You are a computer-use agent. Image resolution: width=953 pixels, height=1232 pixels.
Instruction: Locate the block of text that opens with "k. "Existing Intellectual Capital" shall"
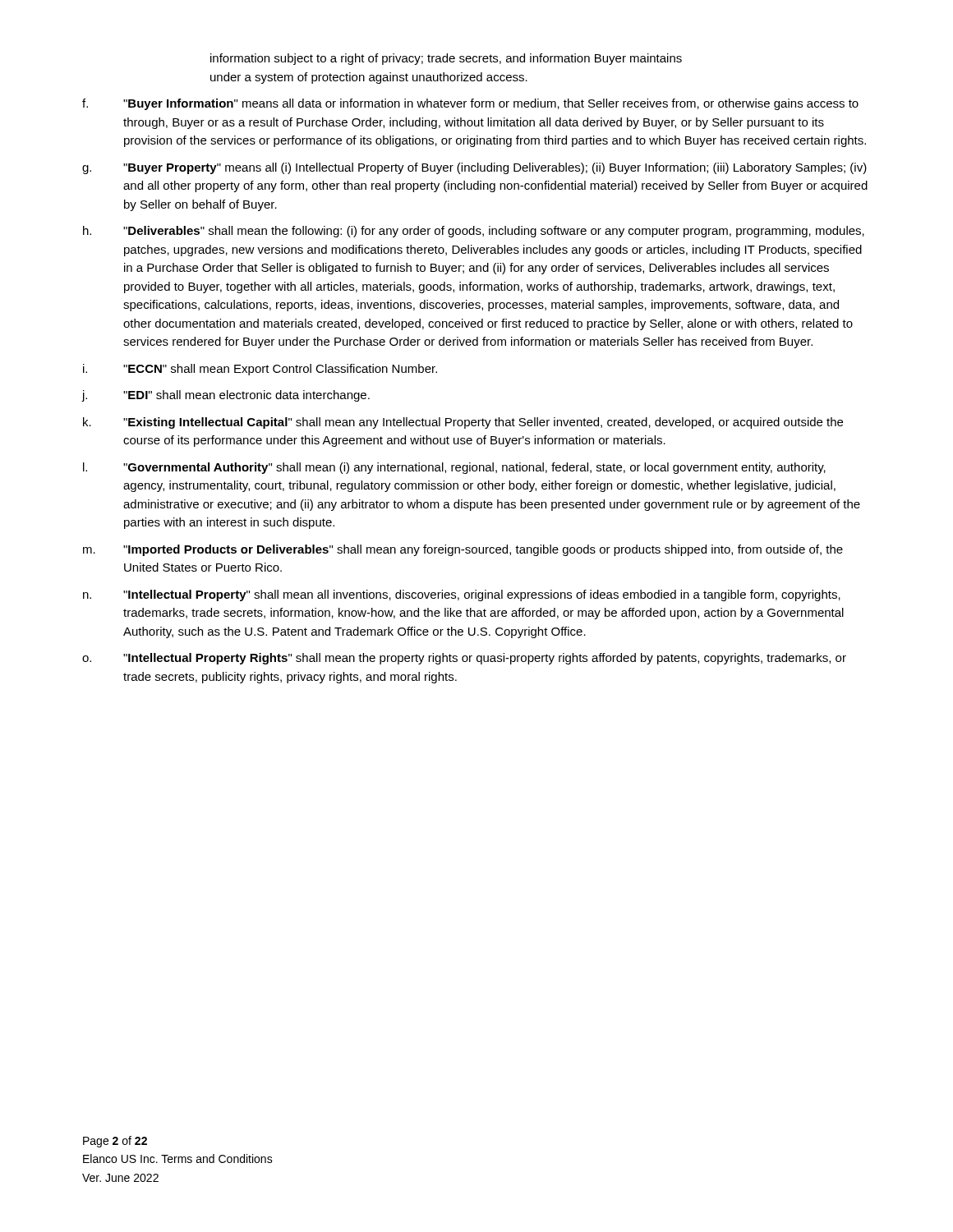coord(476,431)
